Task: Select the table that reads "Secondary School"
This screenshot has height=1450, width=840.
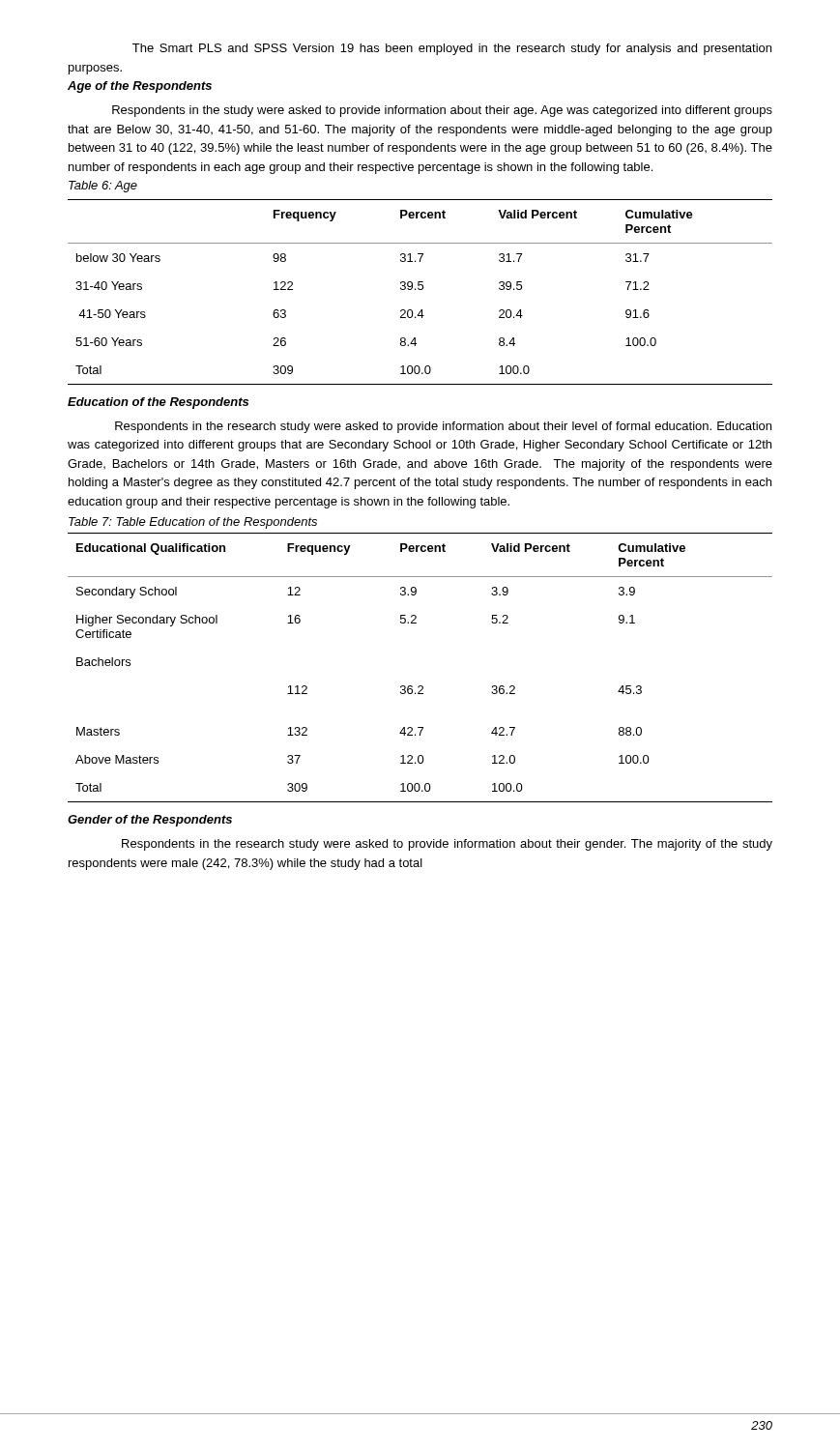Action: (x=420, y=667)
